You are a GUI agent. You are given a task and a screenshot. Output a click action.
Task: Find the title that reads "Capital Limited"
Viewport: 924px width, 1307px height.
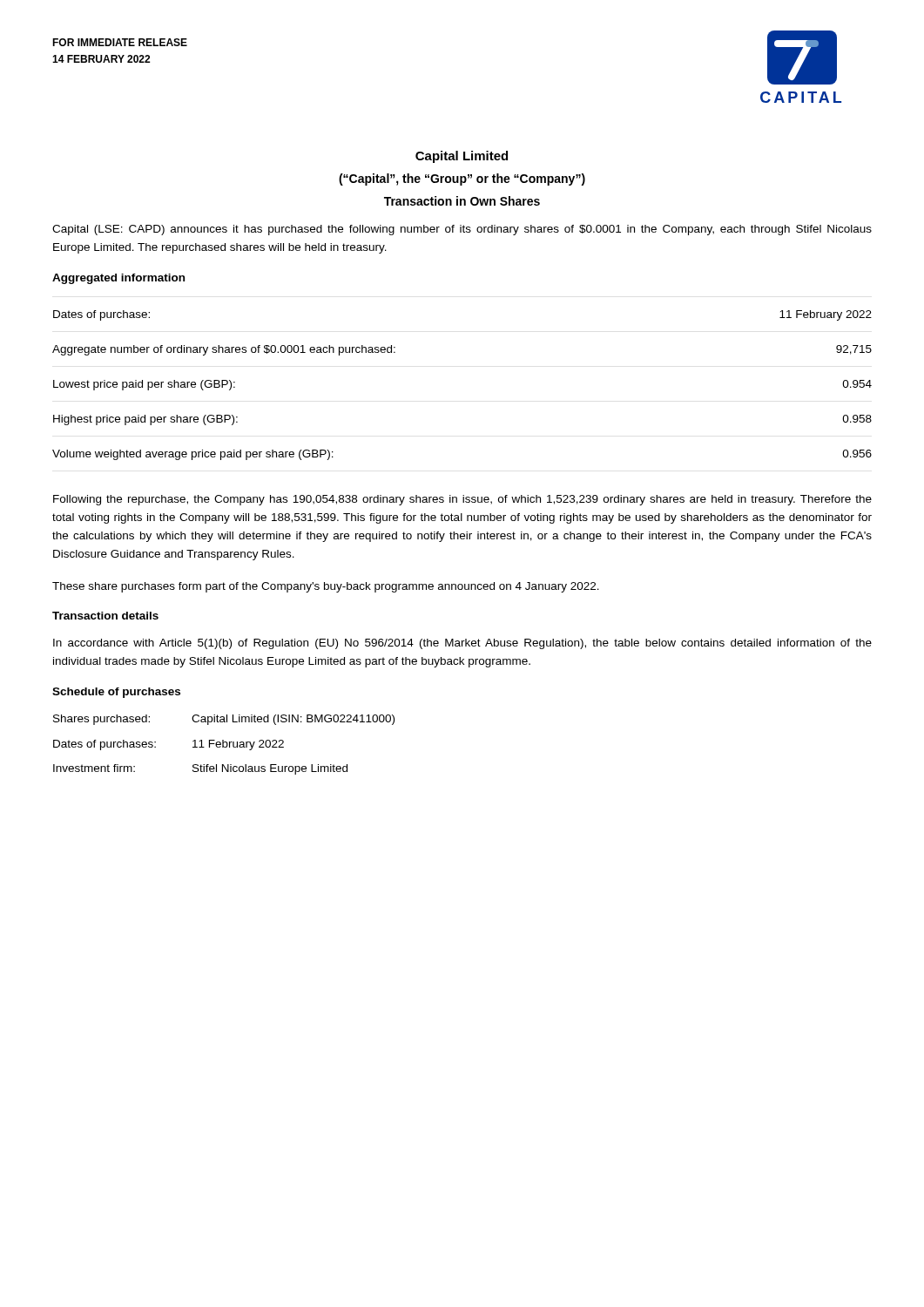pos(462,156)
